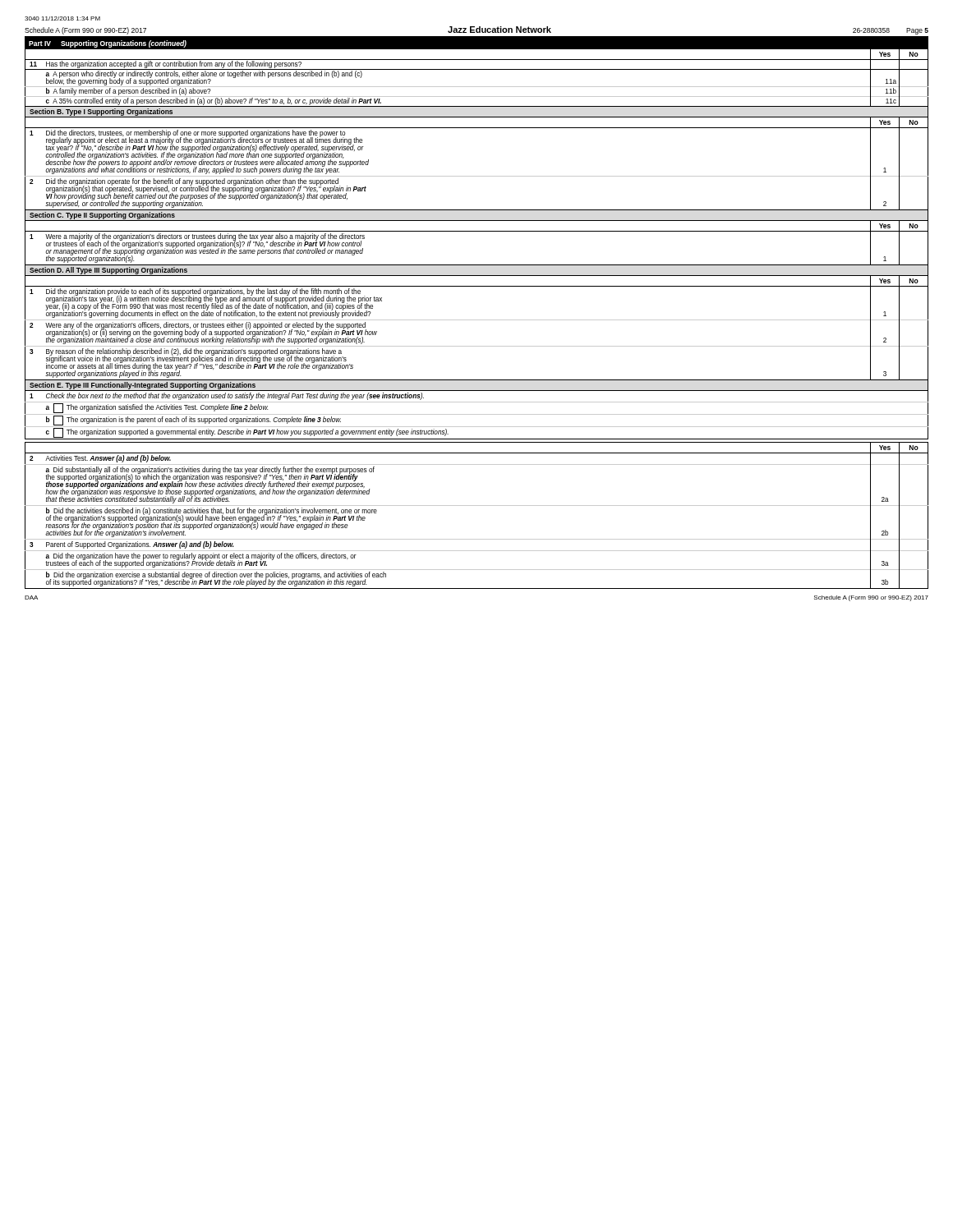The width and height of the screenshot is (953, 1232).
Task: Locate the text "Section D. All Type III Supporting Organizations"
Action: click(x=108, y=270)
